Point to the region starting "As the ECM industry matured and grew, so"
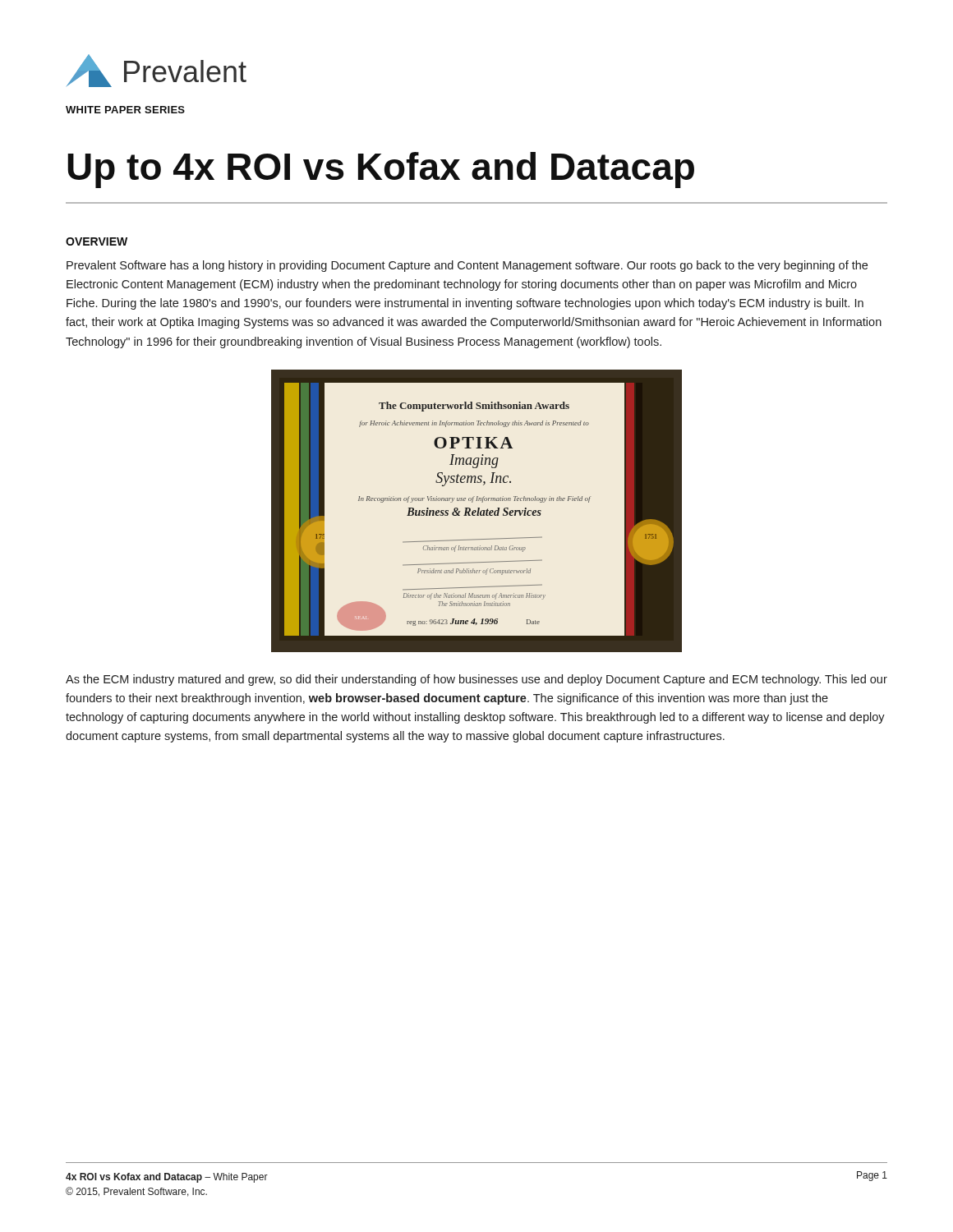 pyautogui.click(x=476, y=708)
